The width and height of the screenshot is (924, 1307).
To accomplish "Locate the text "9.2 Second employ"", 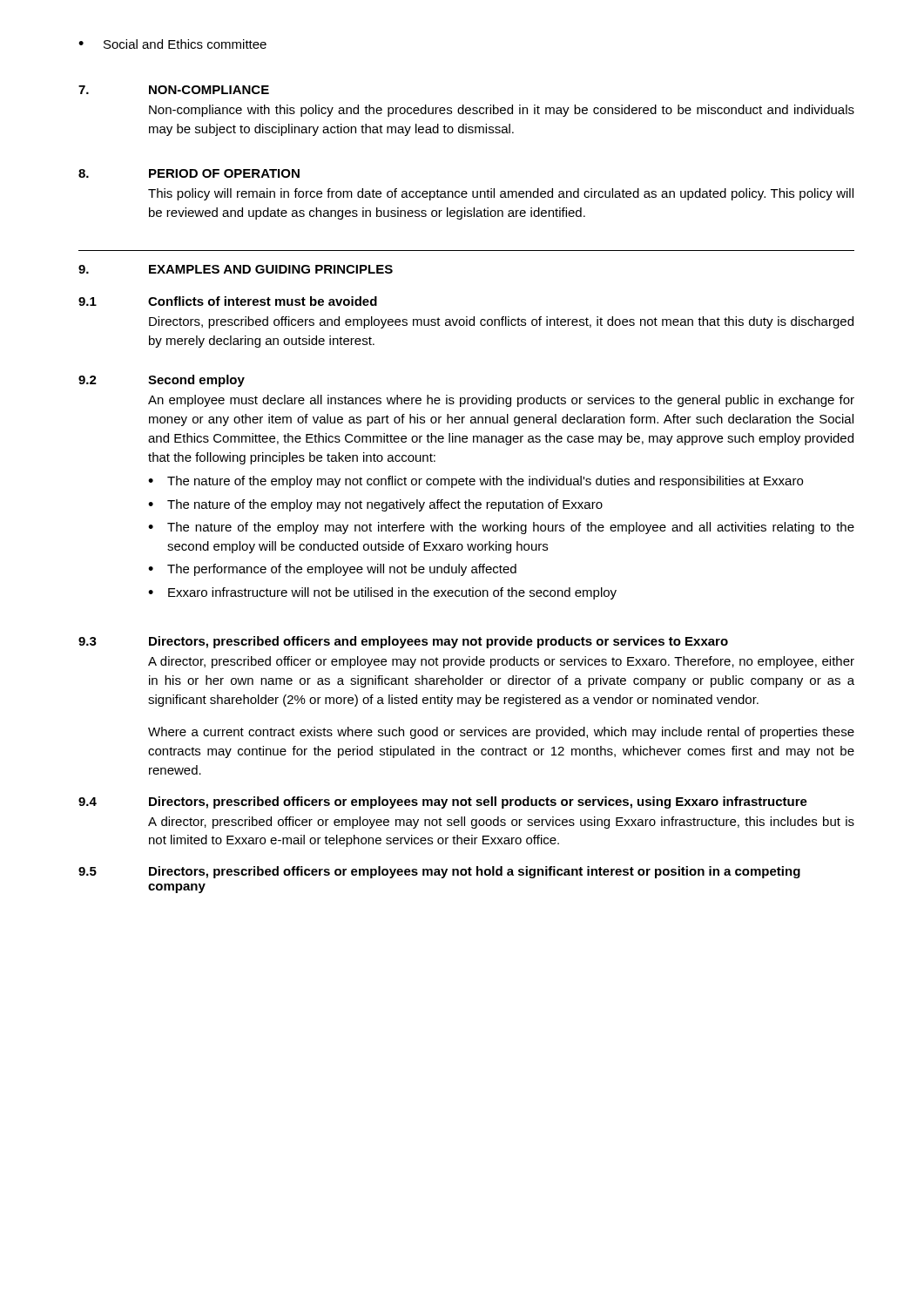I will click(x=161, y=380).
